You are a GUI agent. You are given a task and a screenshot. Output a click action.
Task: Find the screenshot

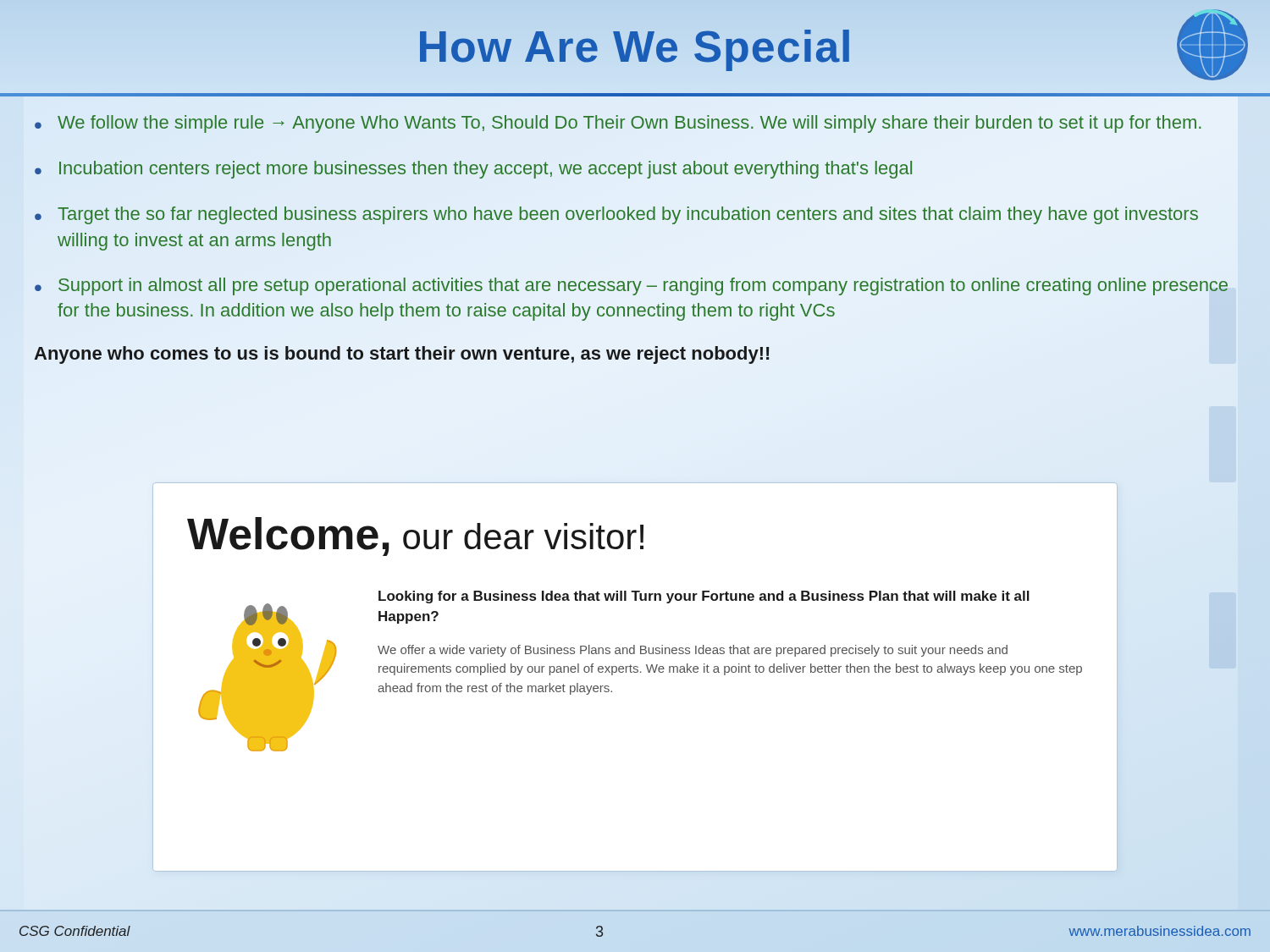pyautogui.click(x=635, y=677)
